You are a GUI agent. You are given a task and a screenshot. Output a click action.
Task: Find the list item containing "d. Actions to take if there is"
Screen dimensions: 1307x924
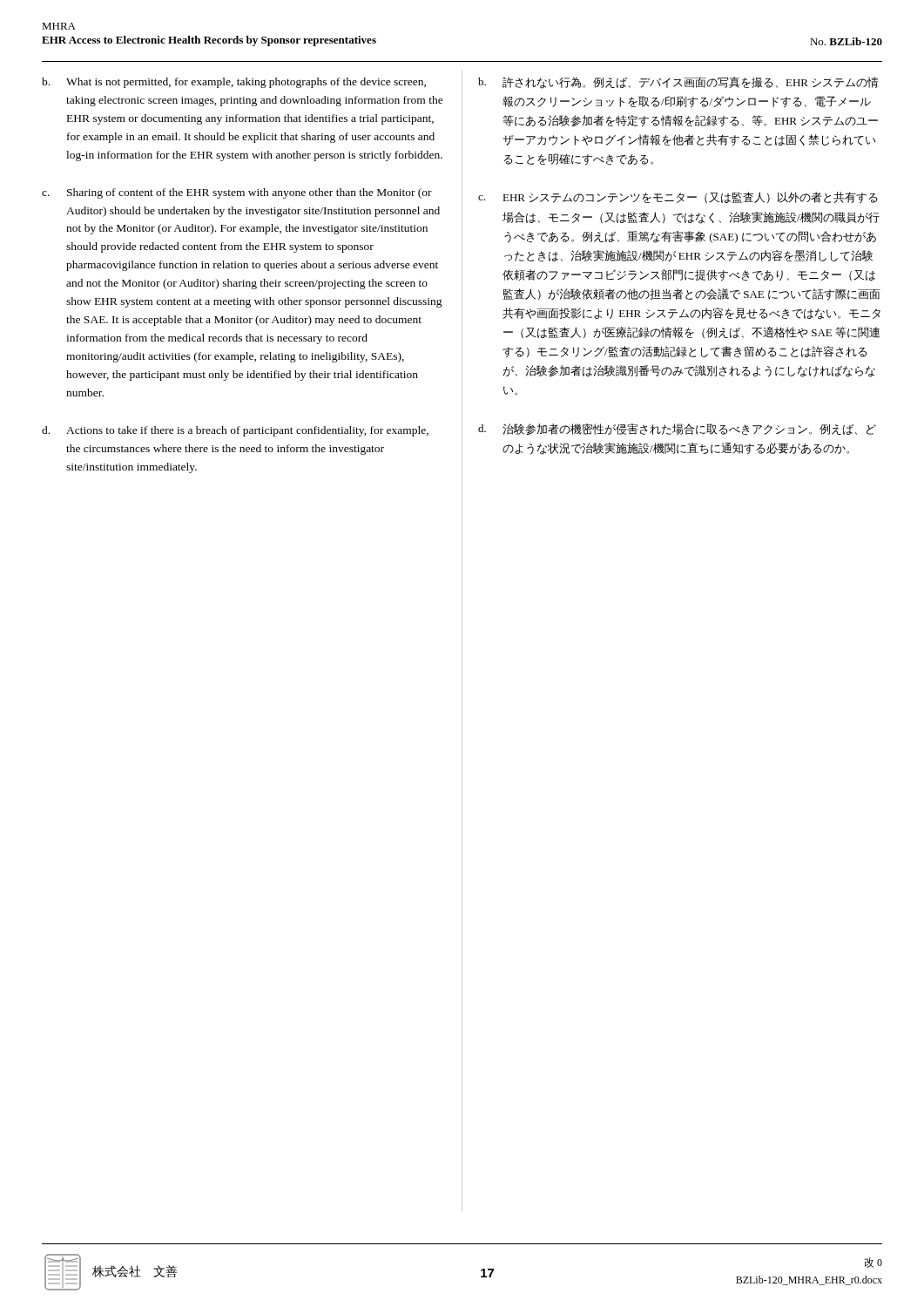click(244, 449)
